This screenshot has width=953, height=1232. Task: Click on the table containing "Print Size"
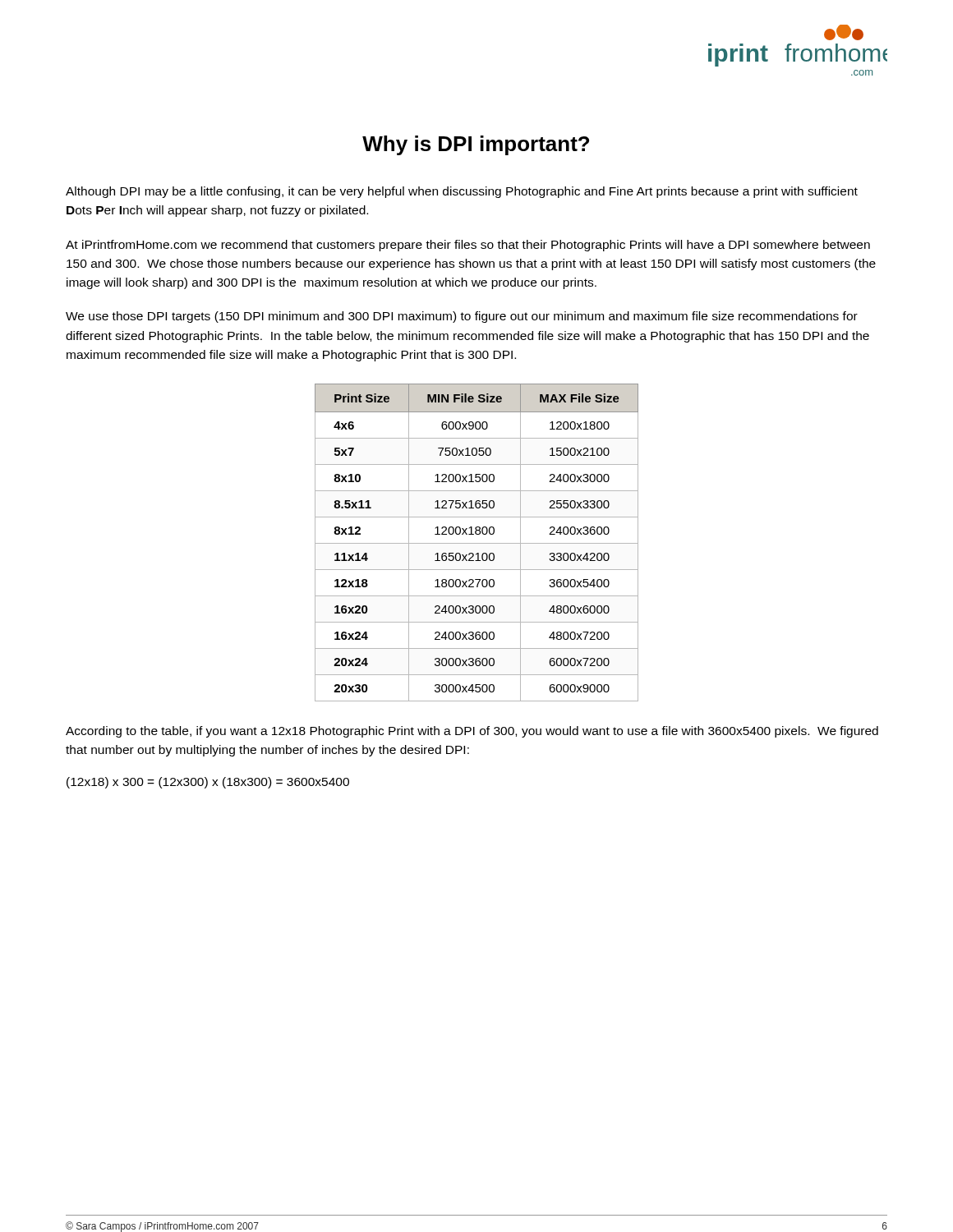point(476,542)
